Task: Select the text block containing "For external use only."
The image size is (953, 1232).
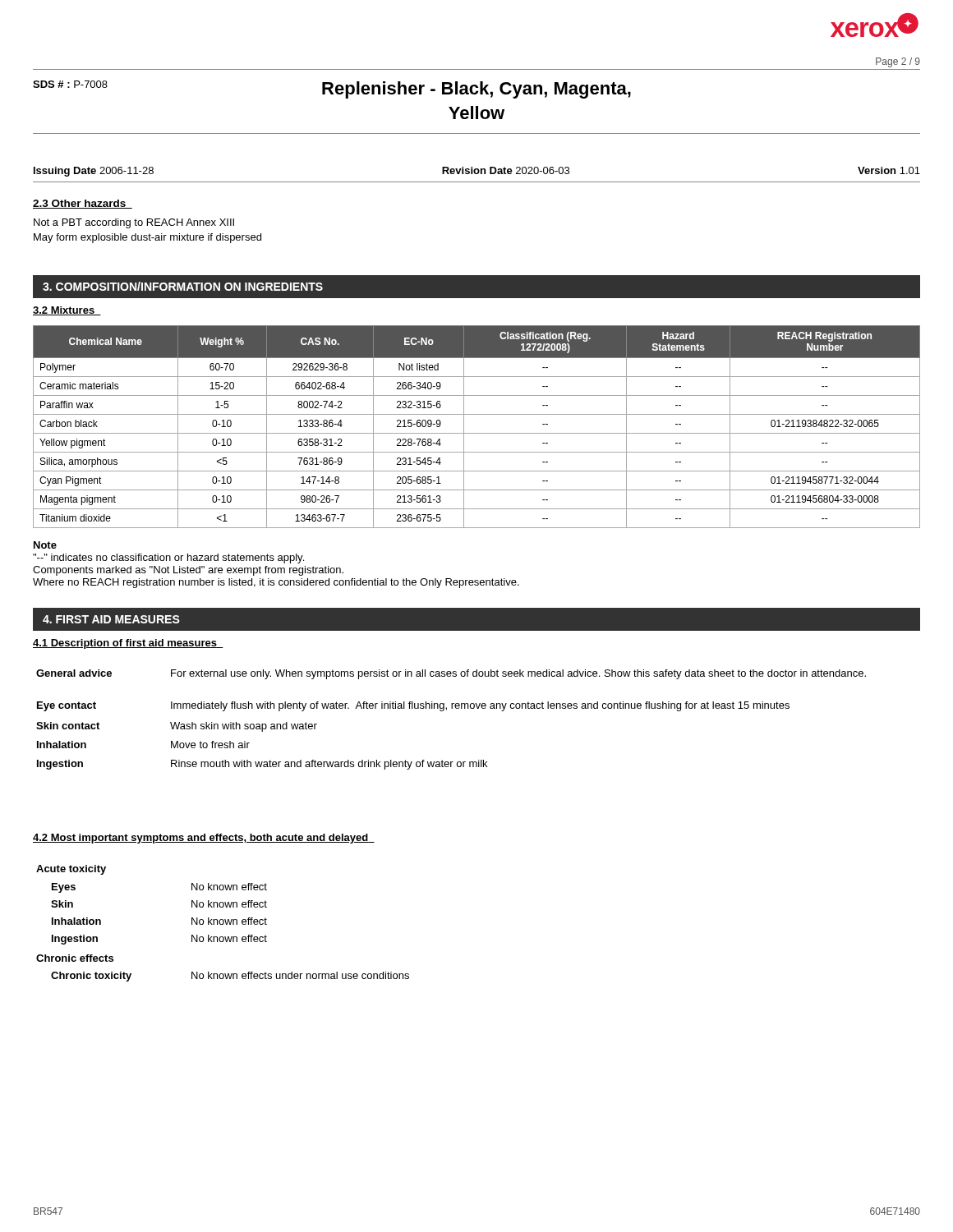Action: pyautogui.click(x=518, y=673)
